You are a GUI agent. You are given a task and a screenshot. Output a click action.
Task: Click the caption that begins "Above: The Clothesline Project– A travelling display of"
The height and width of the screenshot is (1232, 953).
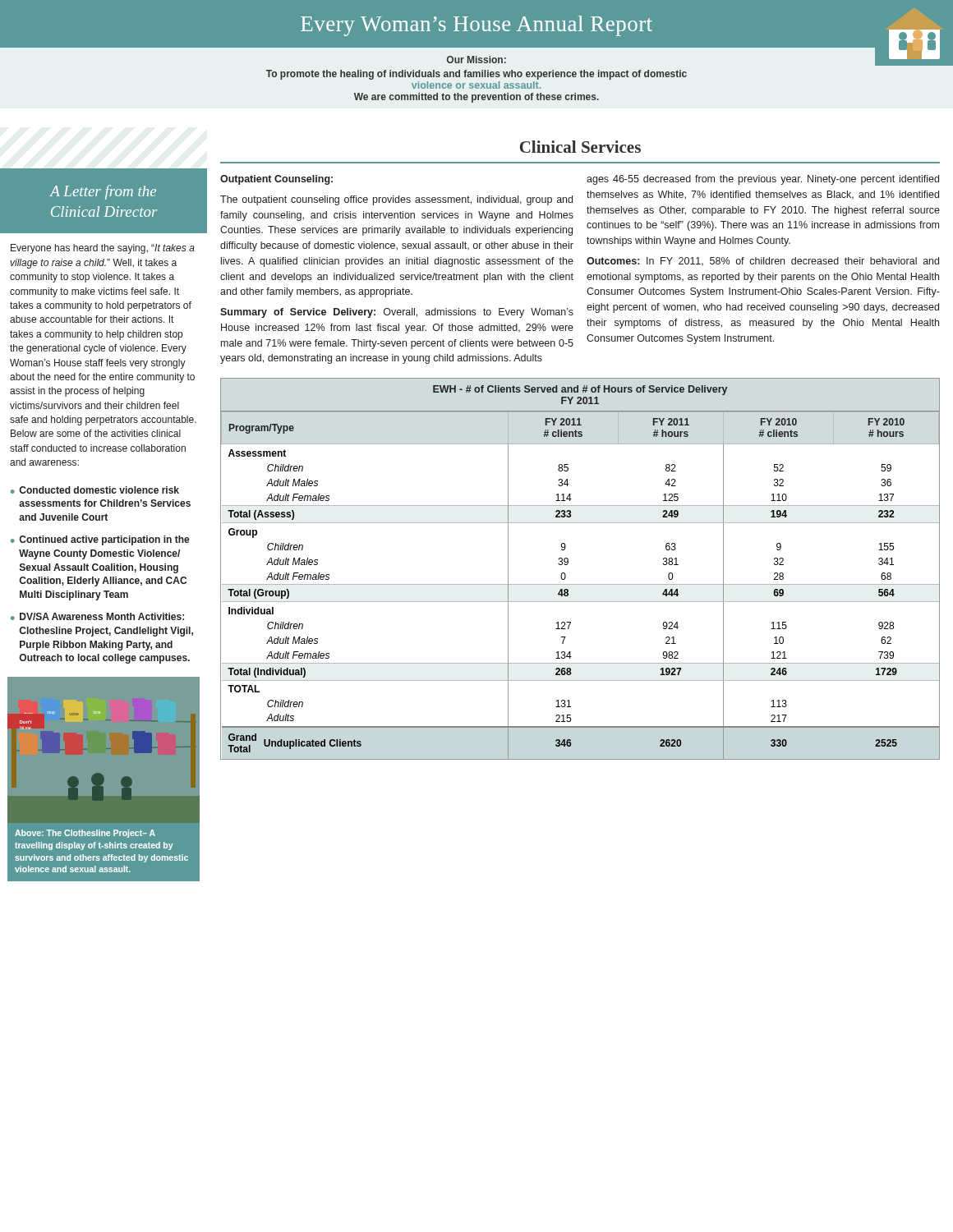click(x=102, y=851)
